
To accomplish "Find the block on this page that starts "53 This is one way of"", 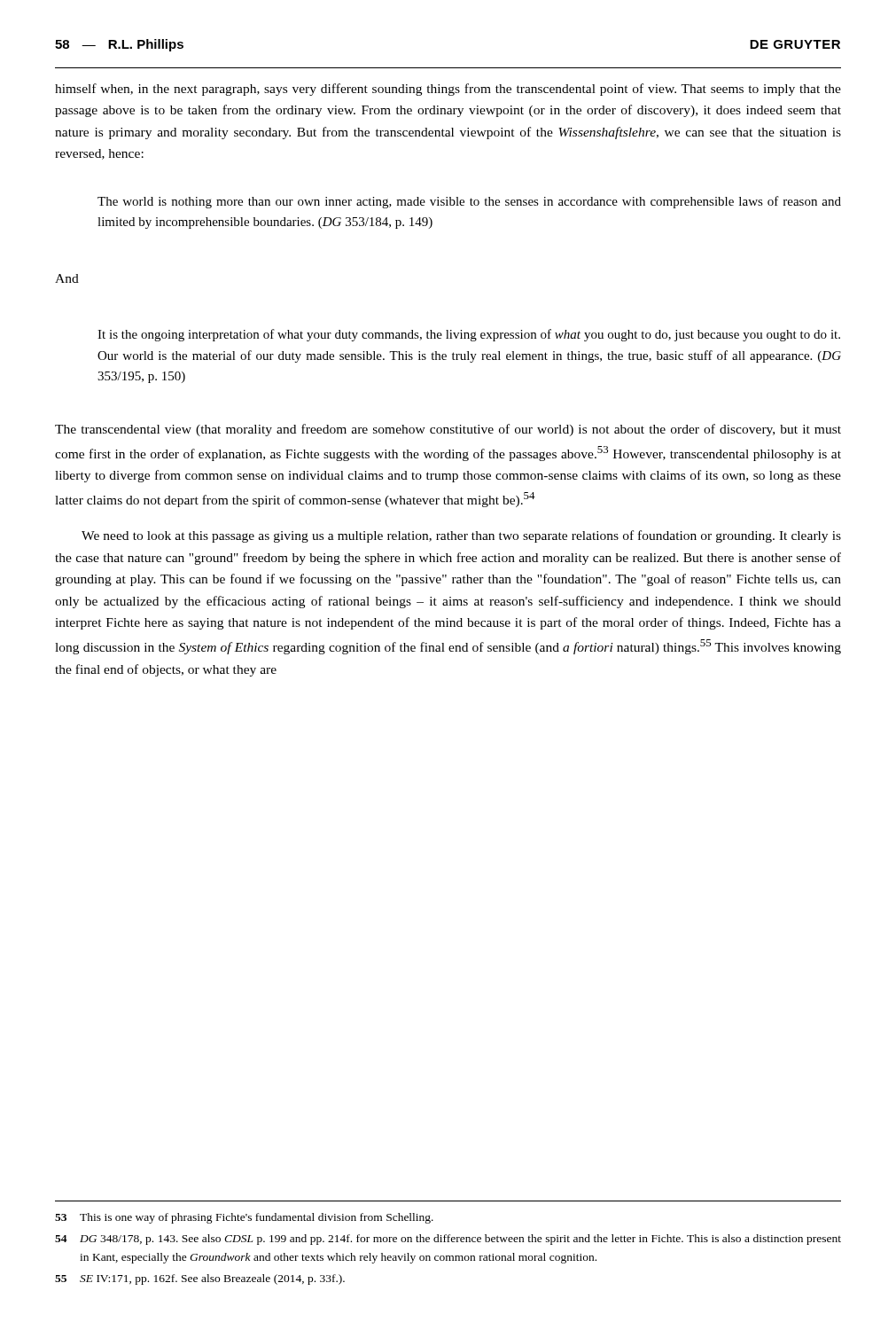I will coord(244,1218).
